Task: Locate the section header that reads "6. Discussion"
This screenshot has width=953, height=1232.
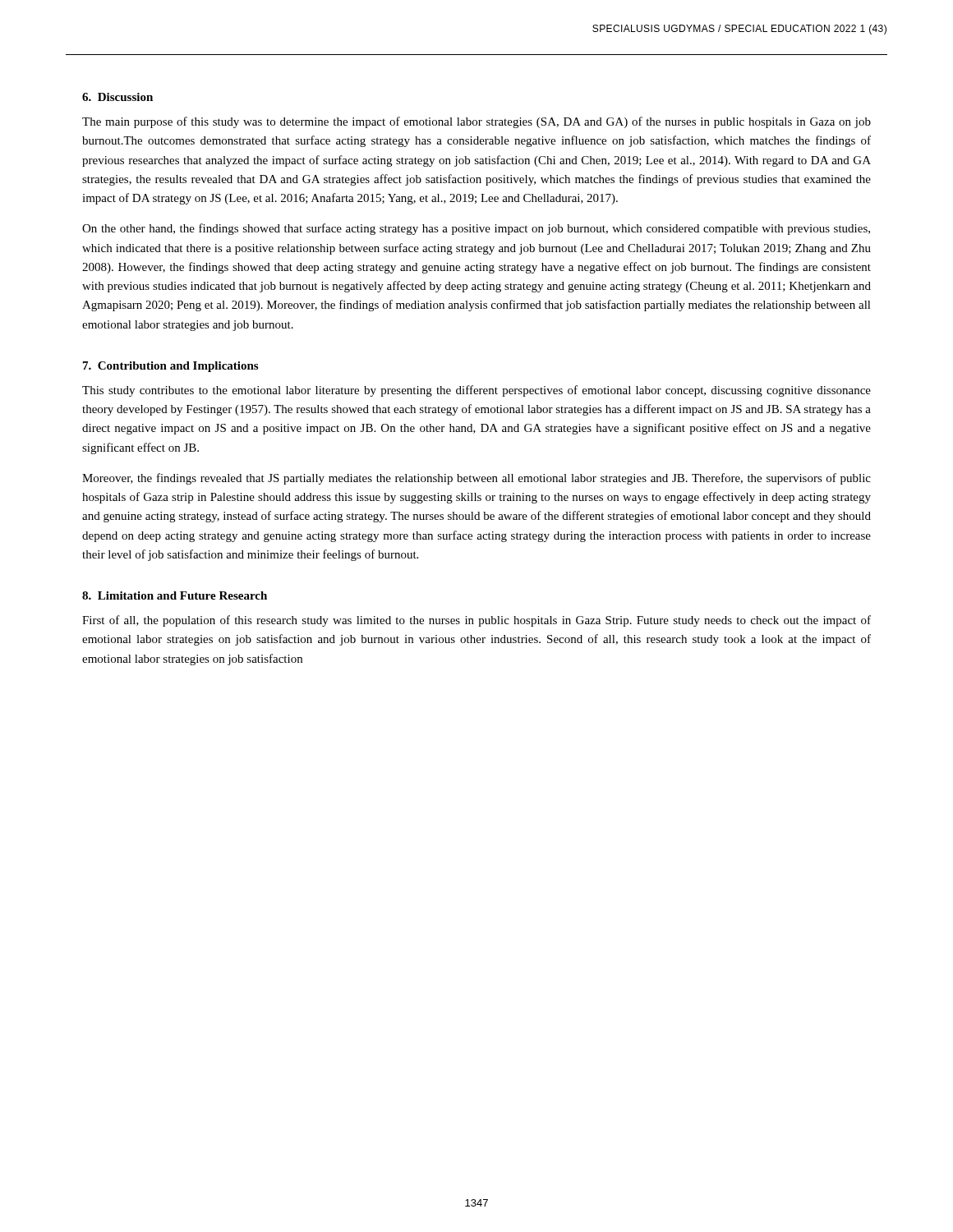Action: pyautogui.click(x=118, y=97)
